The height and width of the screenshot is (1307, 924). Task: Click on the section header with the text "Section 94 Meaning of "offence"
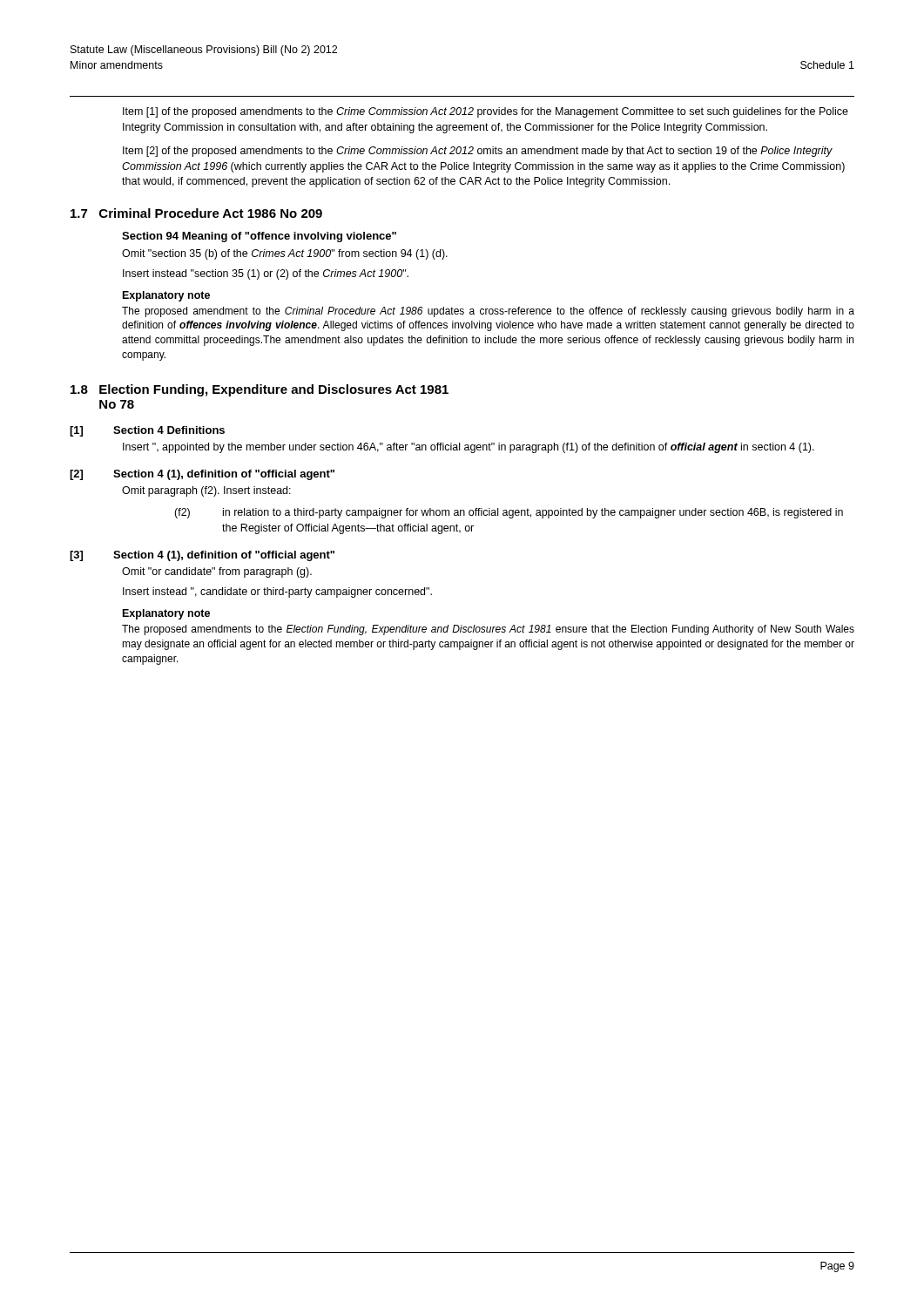pos(259,235)
